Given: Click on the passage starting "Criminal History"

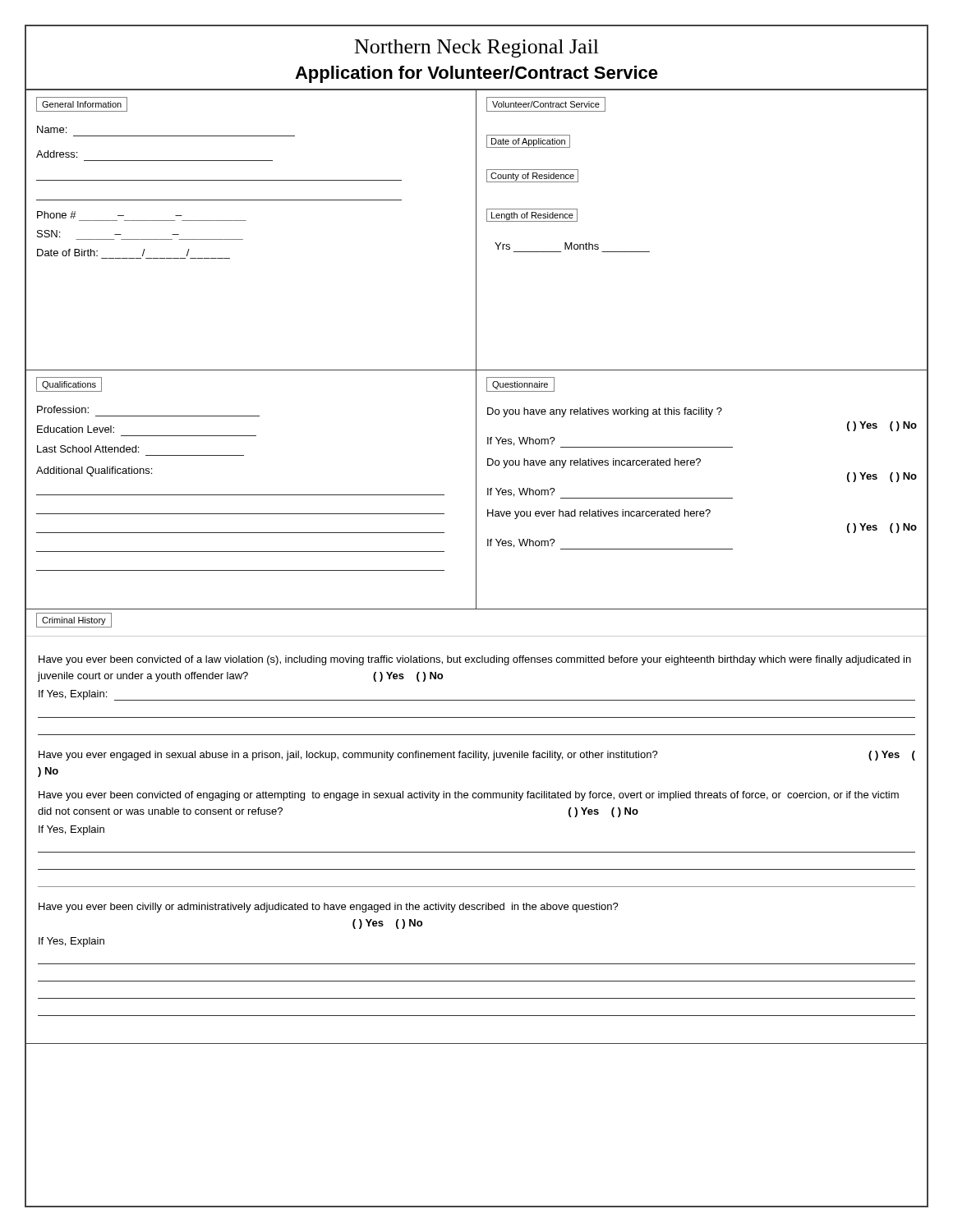Looking at the screenshot, I should pos(74,620).
